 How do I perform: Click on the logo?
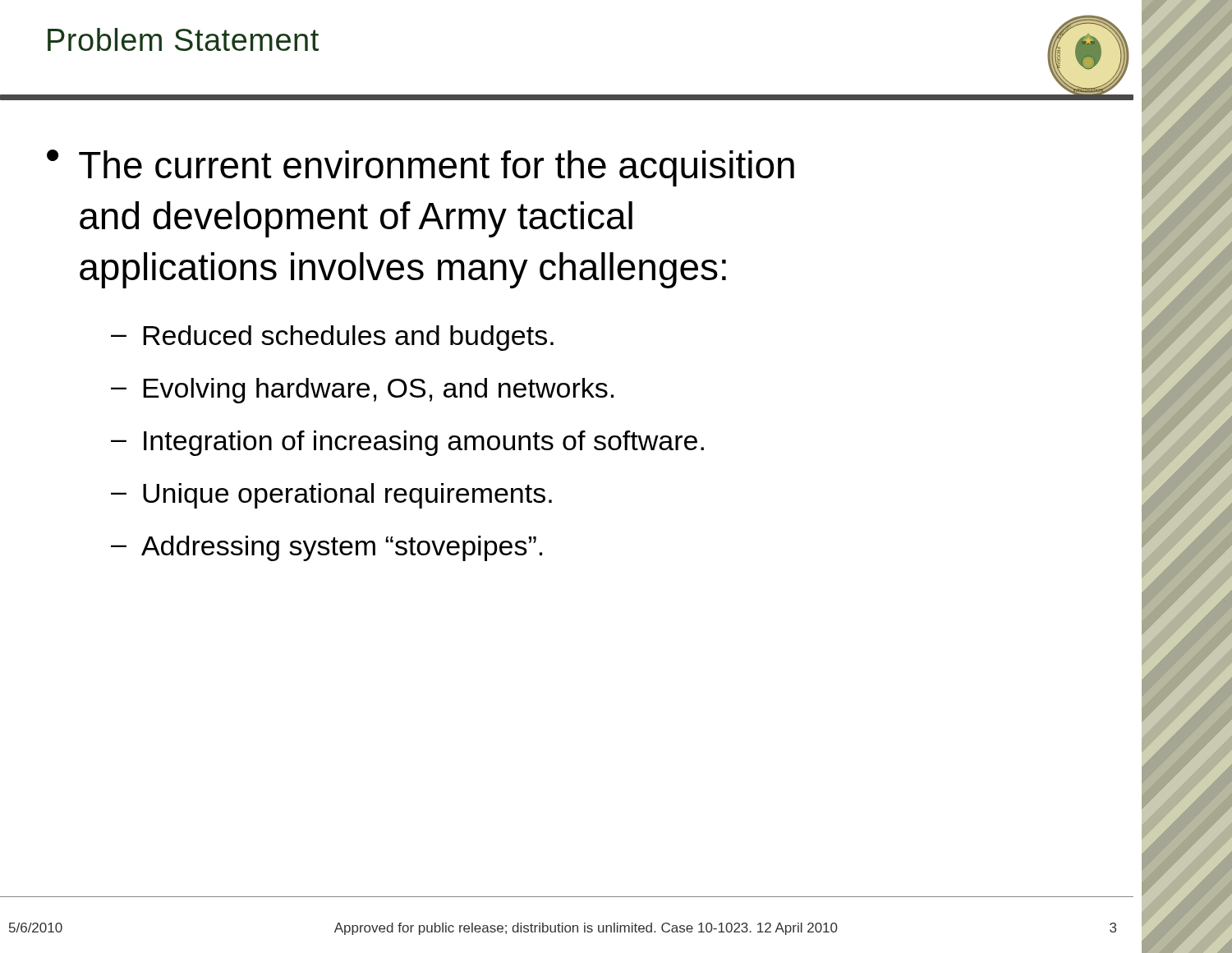(x=1088, y=56)
